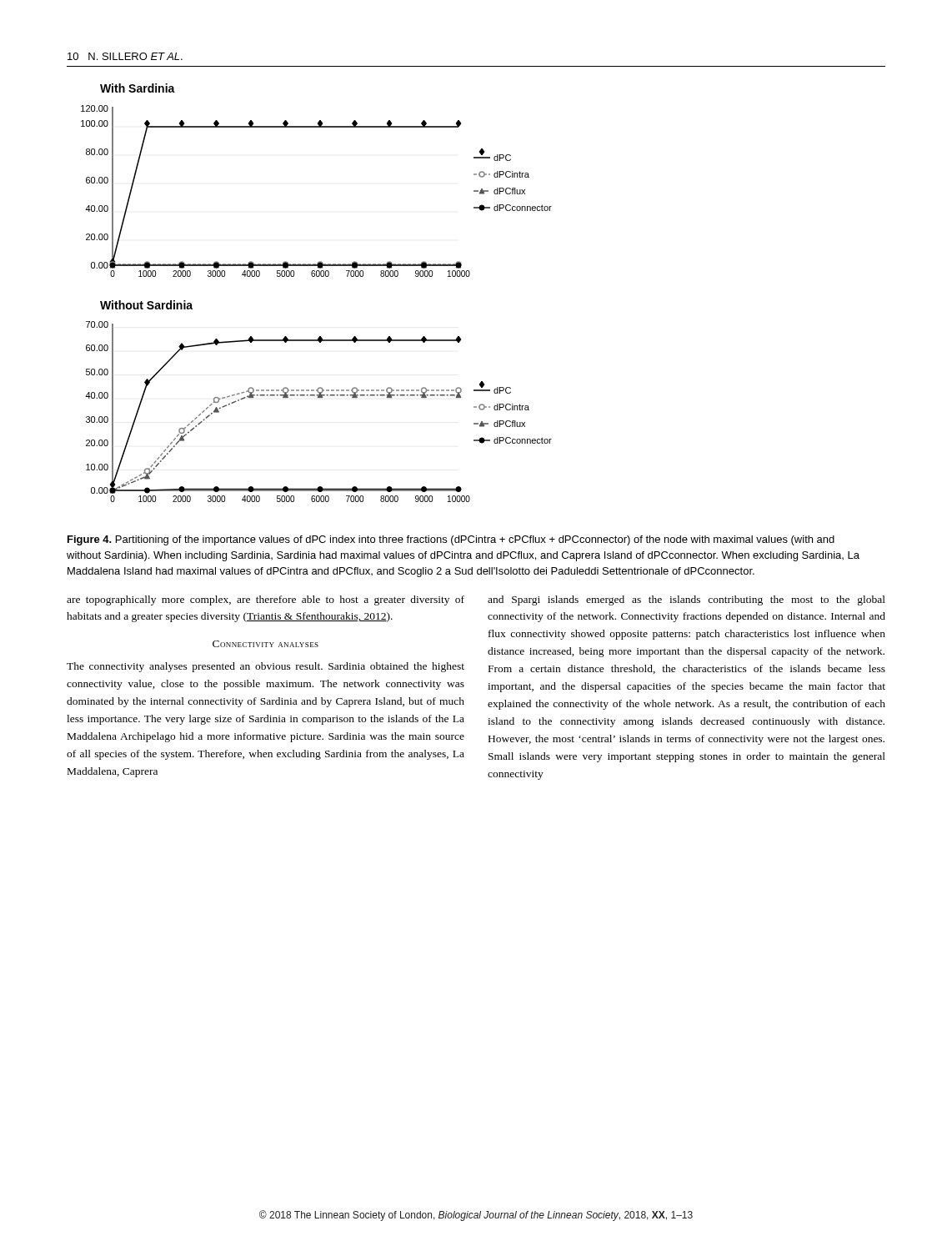Where is the caption that starts "Figure 4. Partitioning of the importance"?
The height and width of the screenshot is (1251, 952).
pyautogui.click(x=463, y=555)
